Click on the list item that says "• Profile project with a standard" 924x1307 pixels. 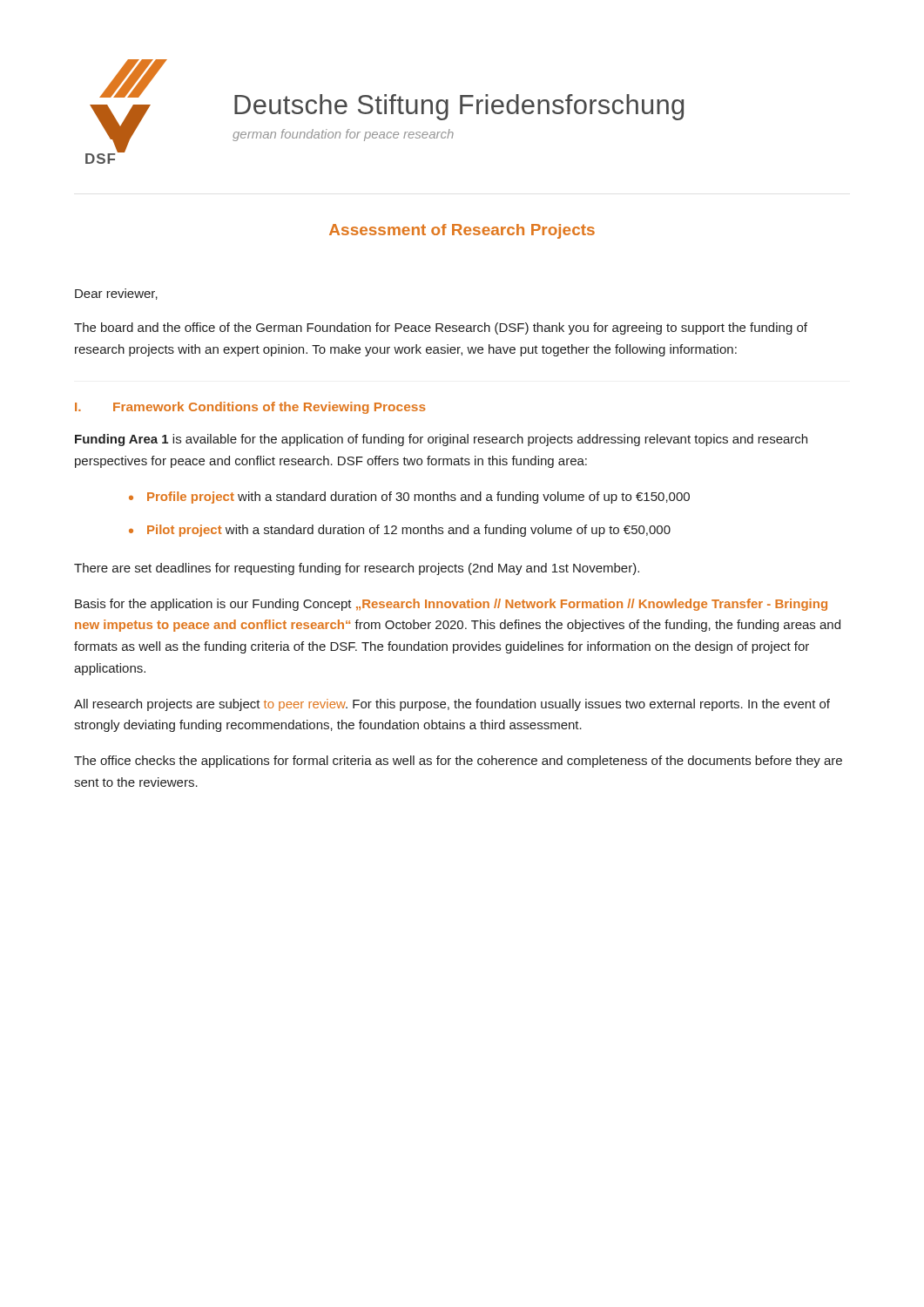coord(409,497)
